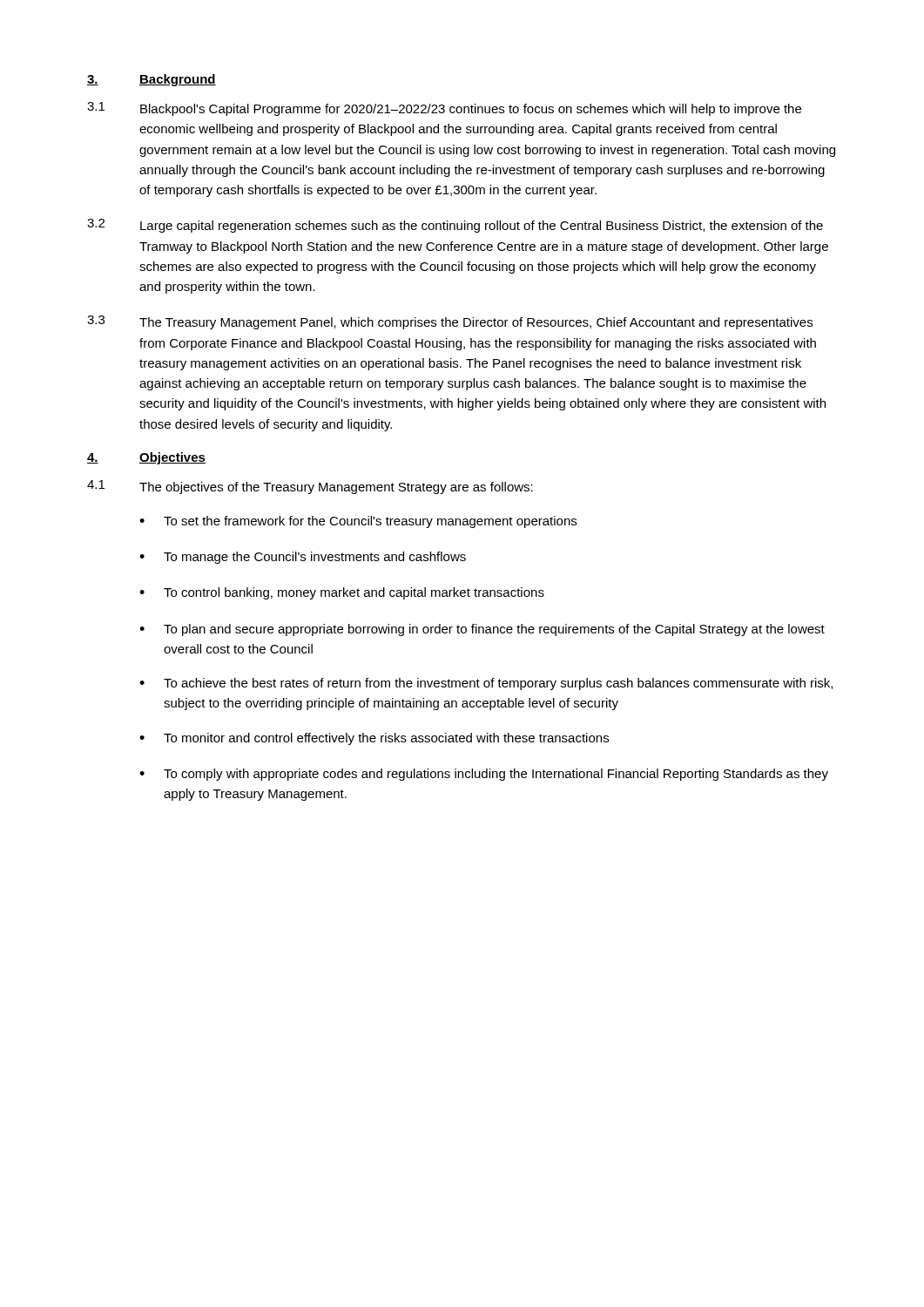Click on the text block with the text "1 Blackpool's Capital Programme for 2020/21–2022/23 continues to"

click(462, 149)
